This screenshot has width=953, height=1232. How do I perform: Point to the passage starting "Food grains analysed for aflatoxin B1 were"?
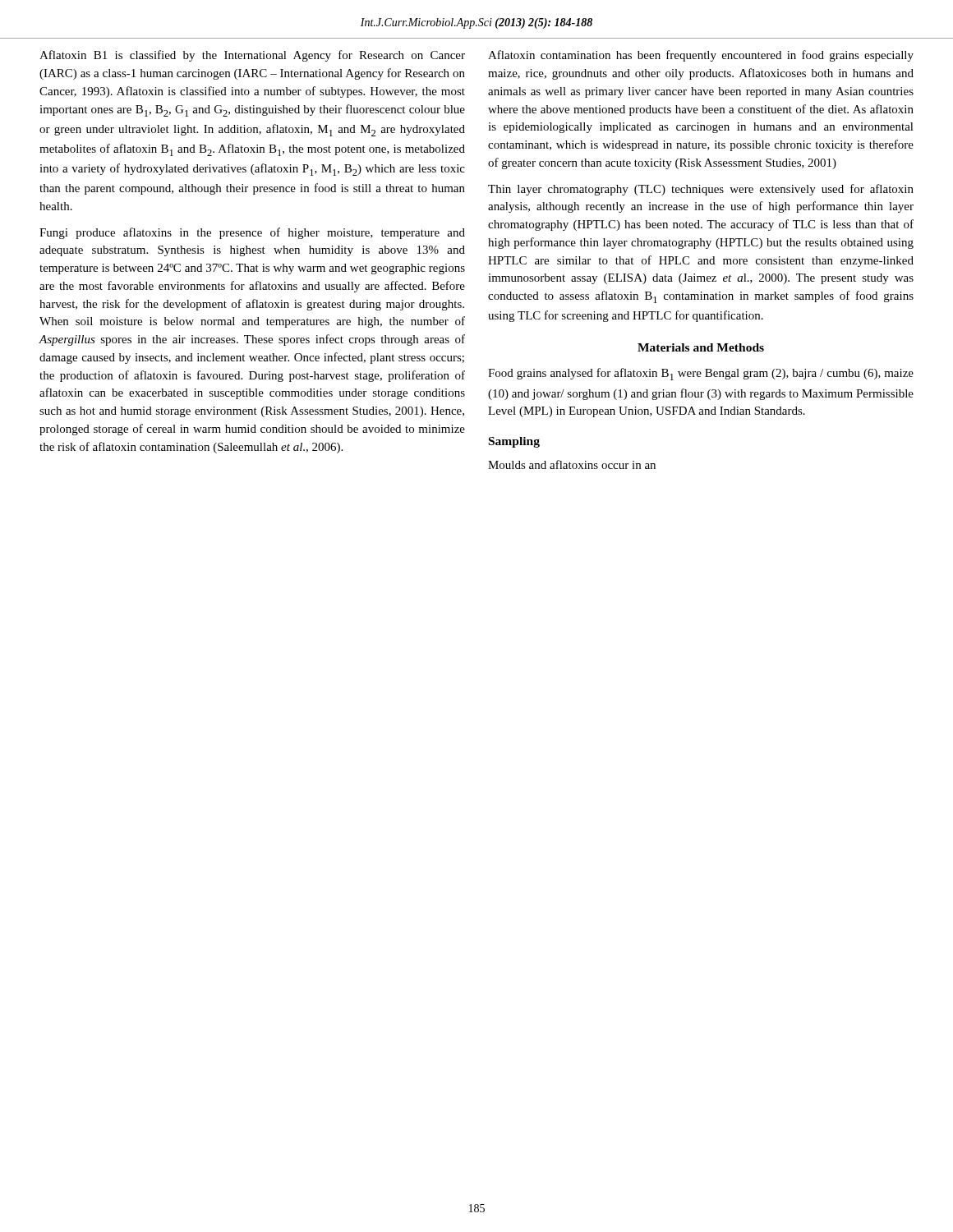pos(701,393)
